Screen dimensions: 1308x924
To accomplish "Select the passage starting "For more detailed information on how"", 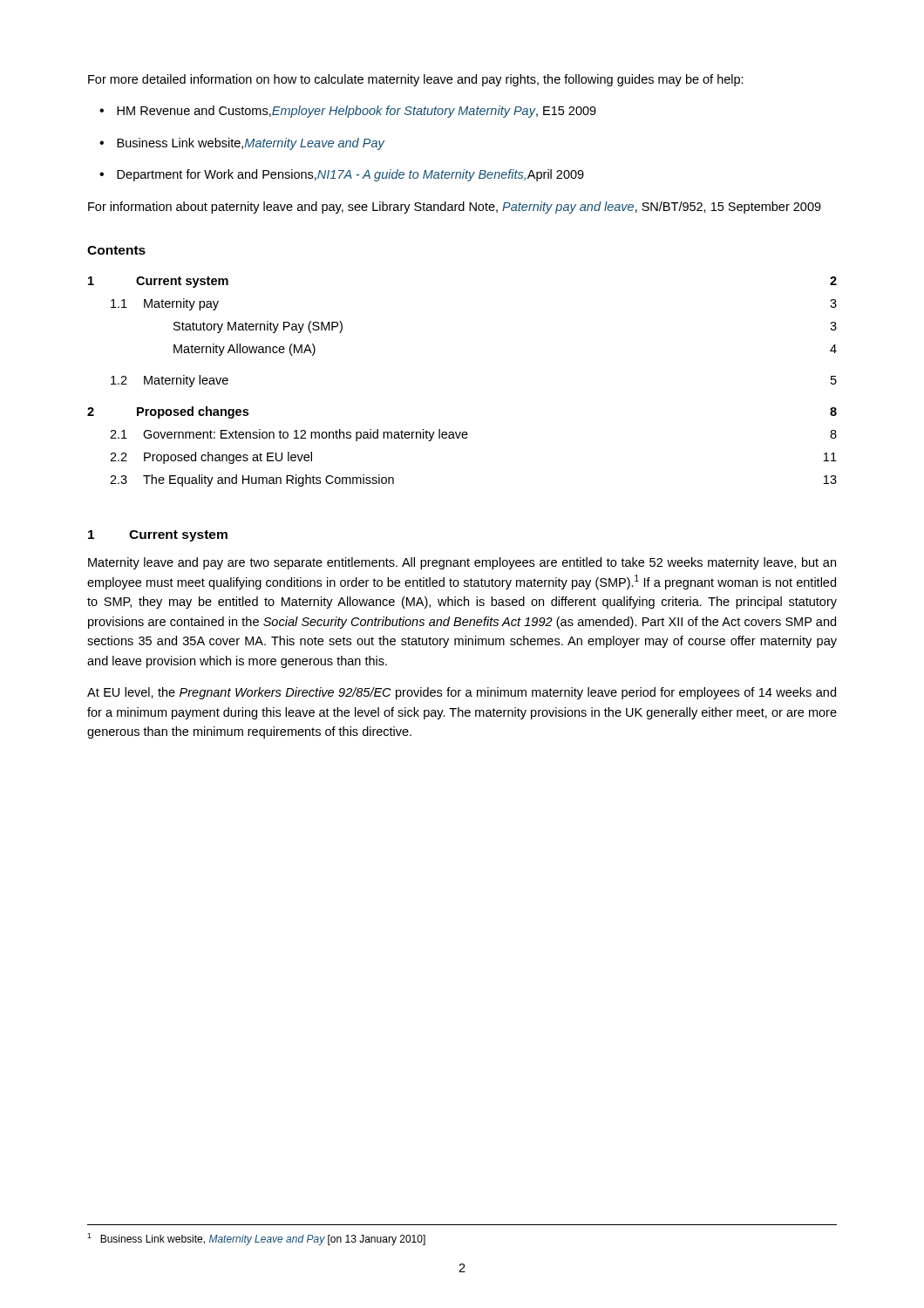I will tap(416, 79).
